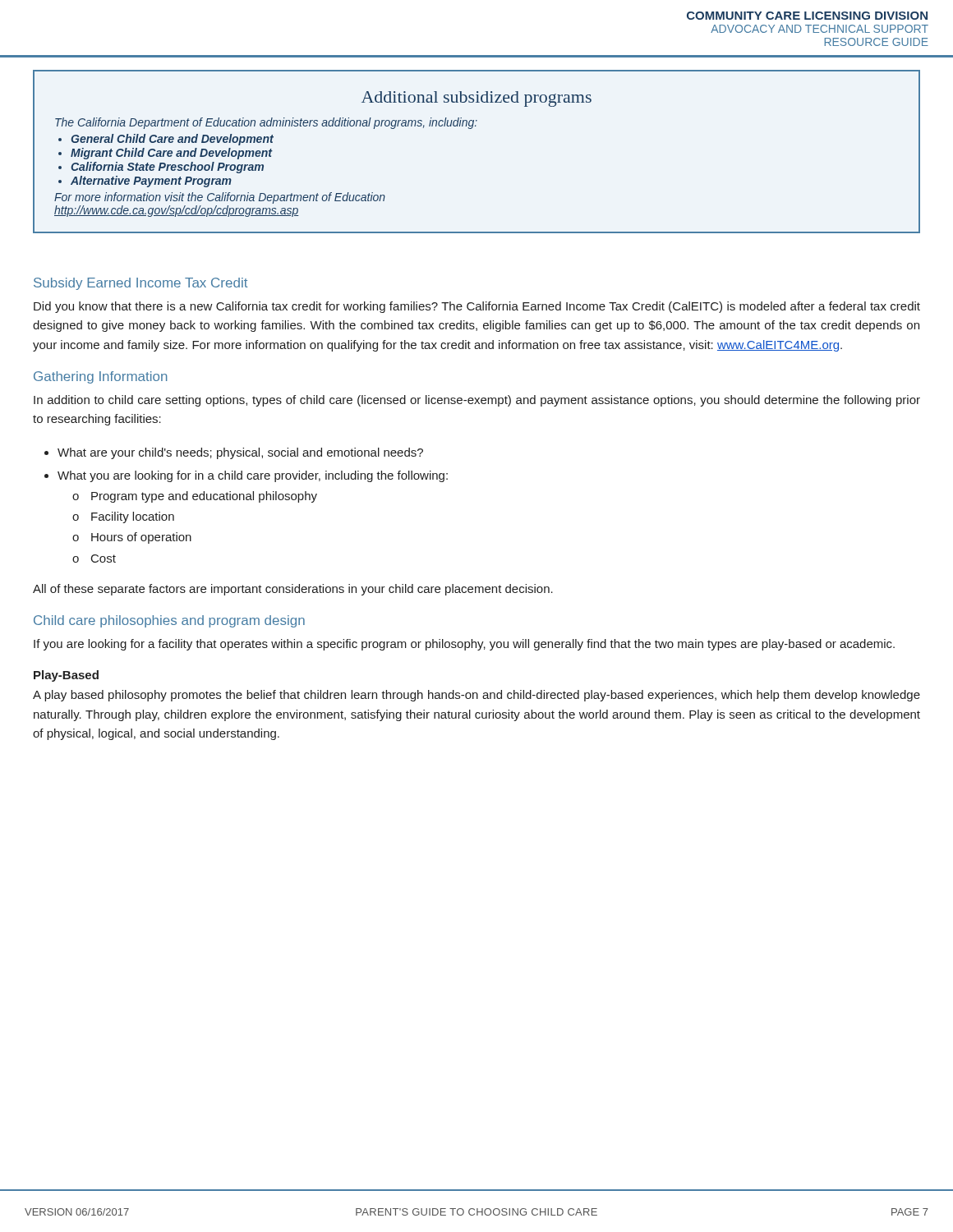Find "Alternative Payment Program" on this page
The width and height of the screenshot is (953, 1232).
click(151, 181)
